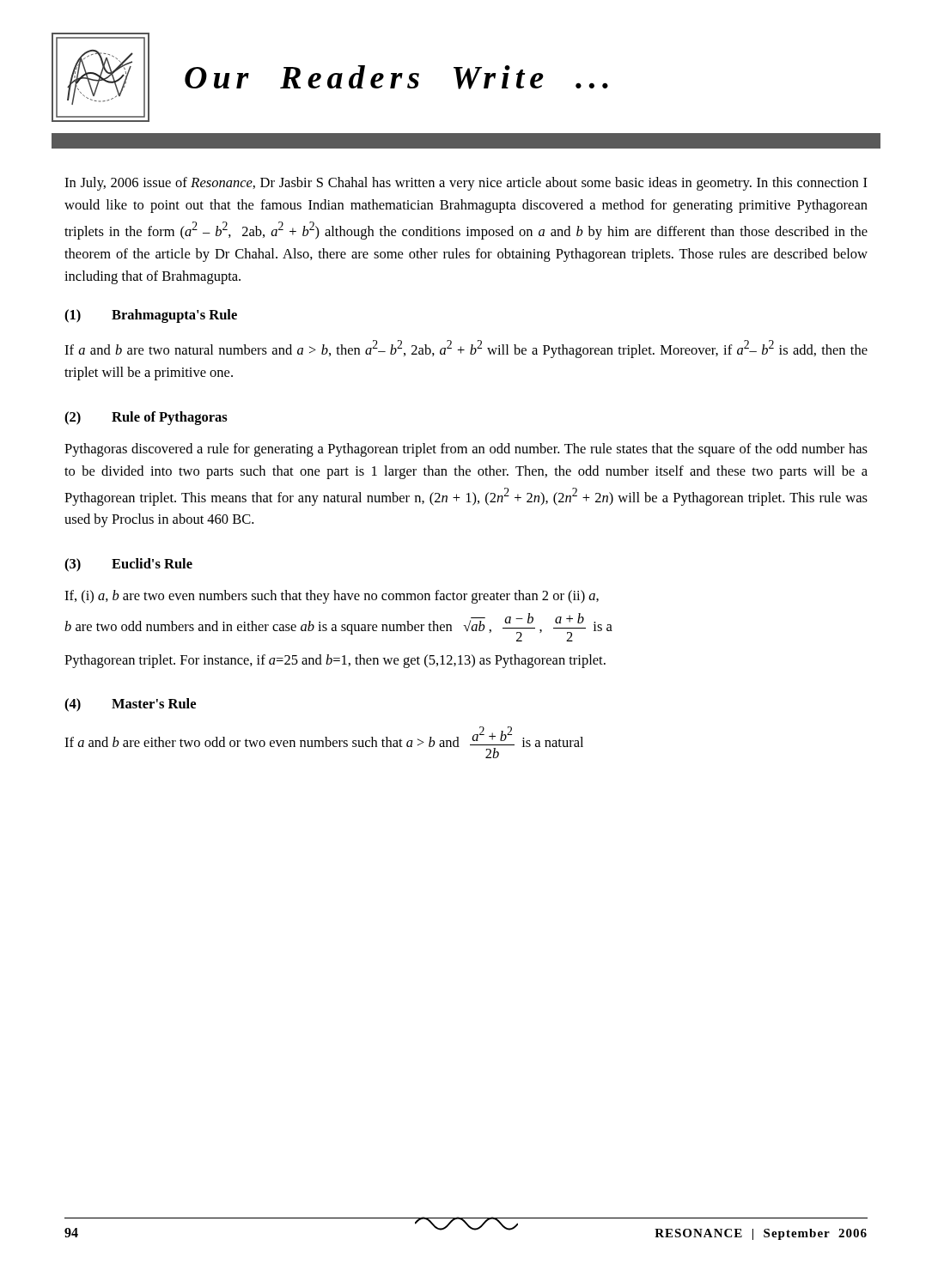Image resolution: width=932 pixels, height=1288 pixels.
Task: Where is the passage that starts "In July, 2006"?
Action: point(466,229)
